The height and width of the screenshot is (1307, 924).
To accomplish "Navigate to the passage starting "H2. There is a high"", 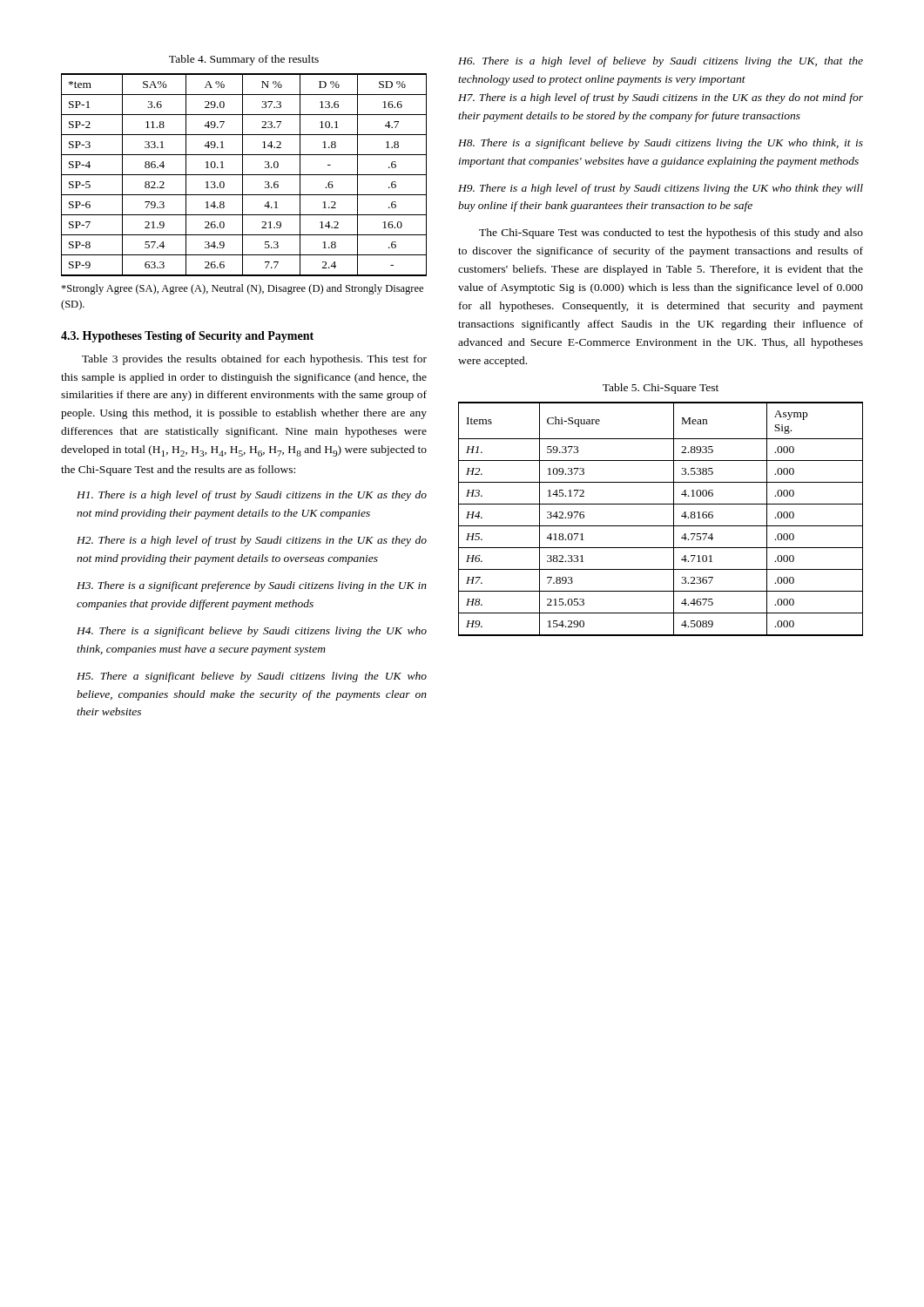I will click(x=252, y=549).
